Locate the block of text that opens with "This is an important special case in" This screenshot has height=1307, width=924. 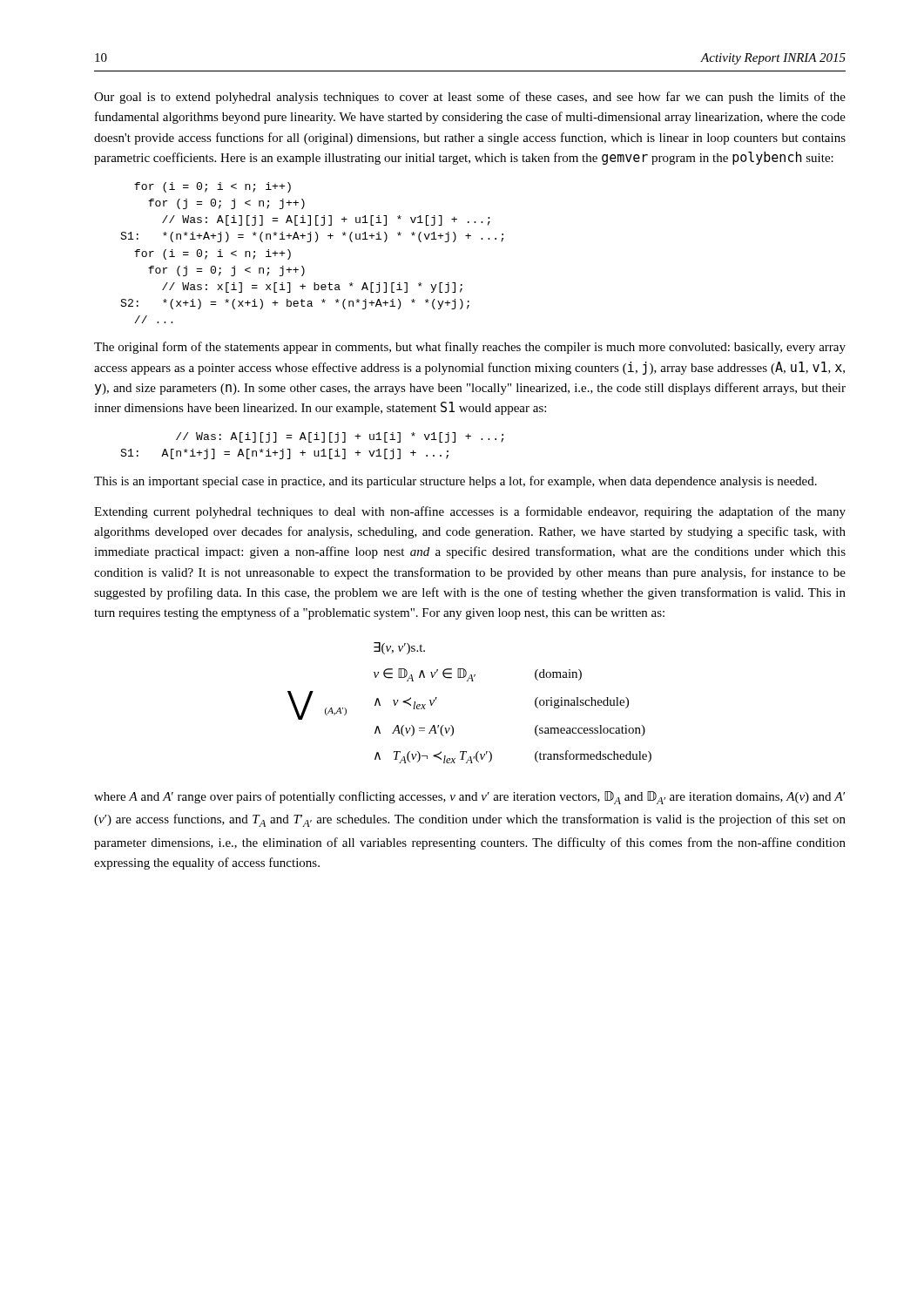470,481
